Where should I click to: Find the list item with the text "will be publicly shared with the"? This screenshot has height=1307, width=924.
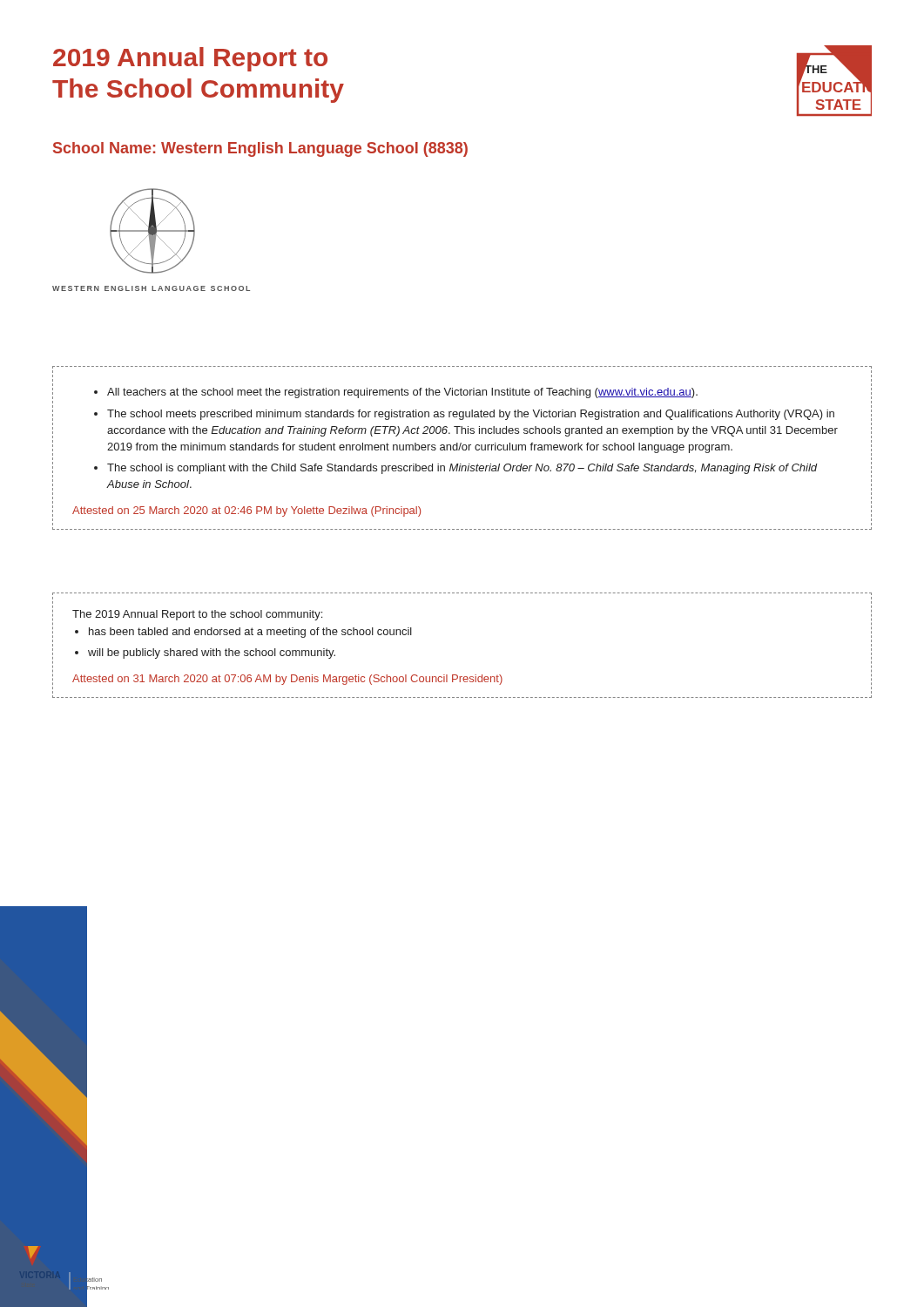pos(212,652)
